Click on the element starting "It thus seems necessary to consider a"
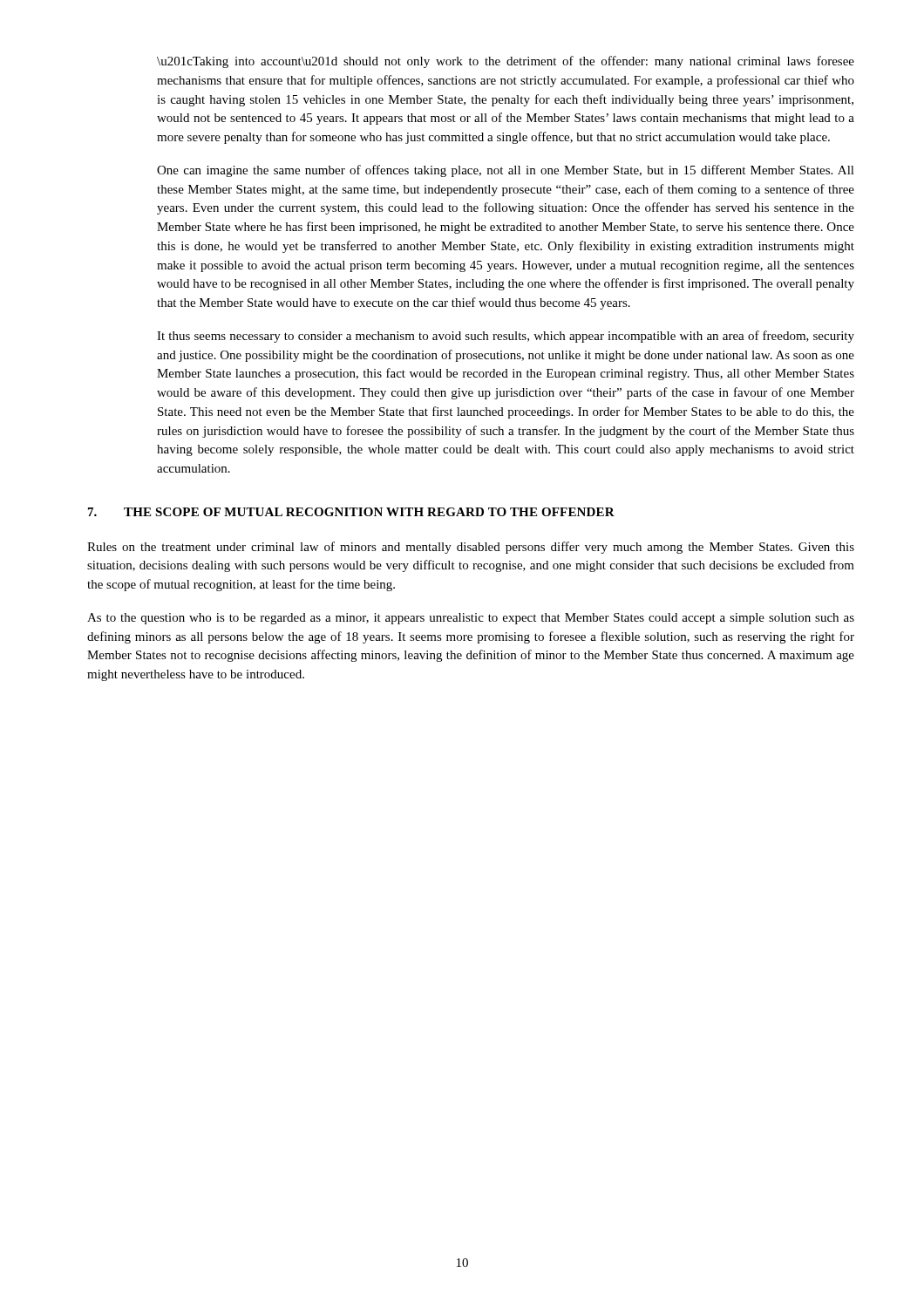Image resolution: width=924 pixels, height=1308 pixels. (x=506, y=403)
